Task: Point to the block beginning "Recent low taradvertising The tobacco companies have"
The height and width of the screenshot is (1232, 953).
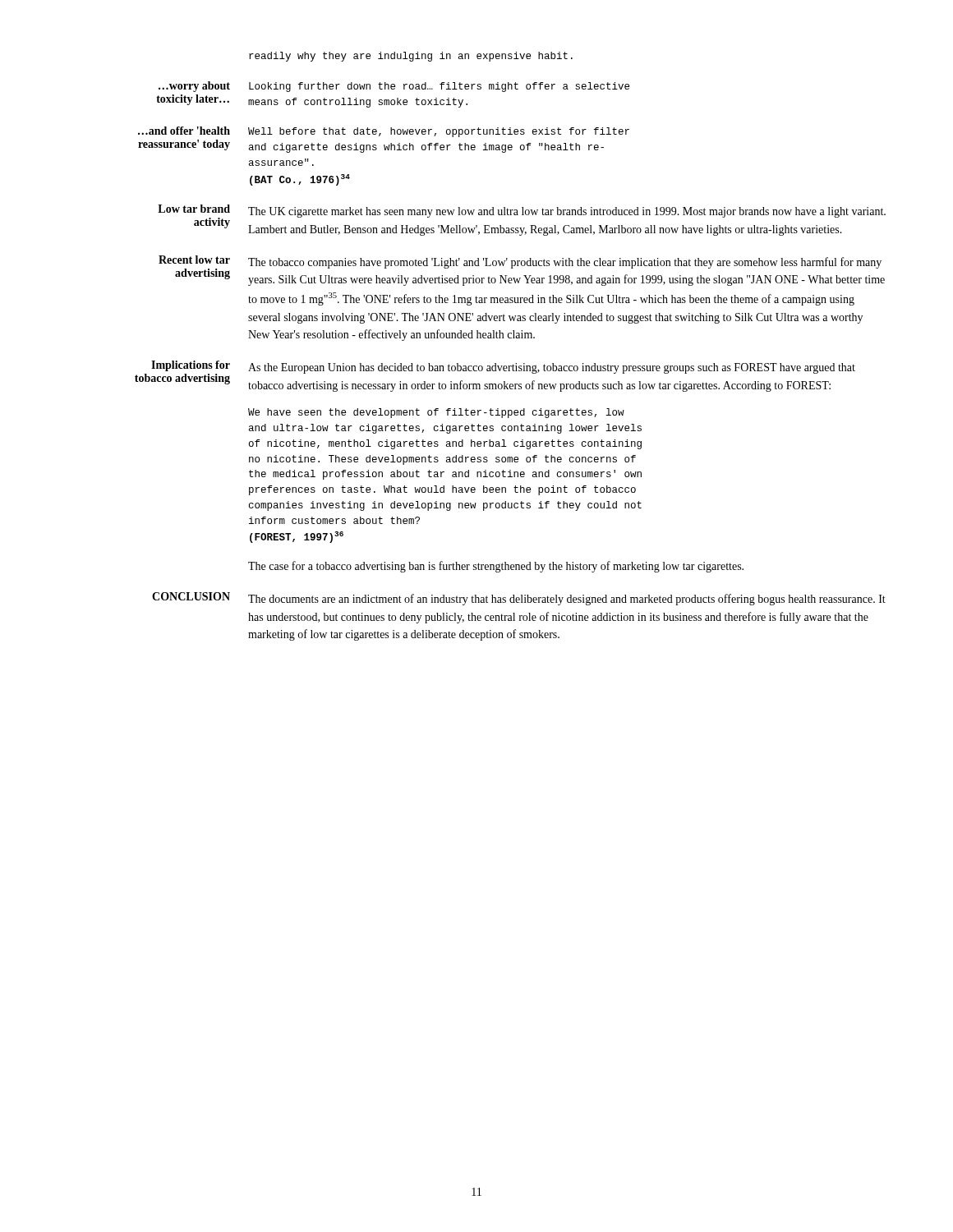Action: tap(476, 299)
